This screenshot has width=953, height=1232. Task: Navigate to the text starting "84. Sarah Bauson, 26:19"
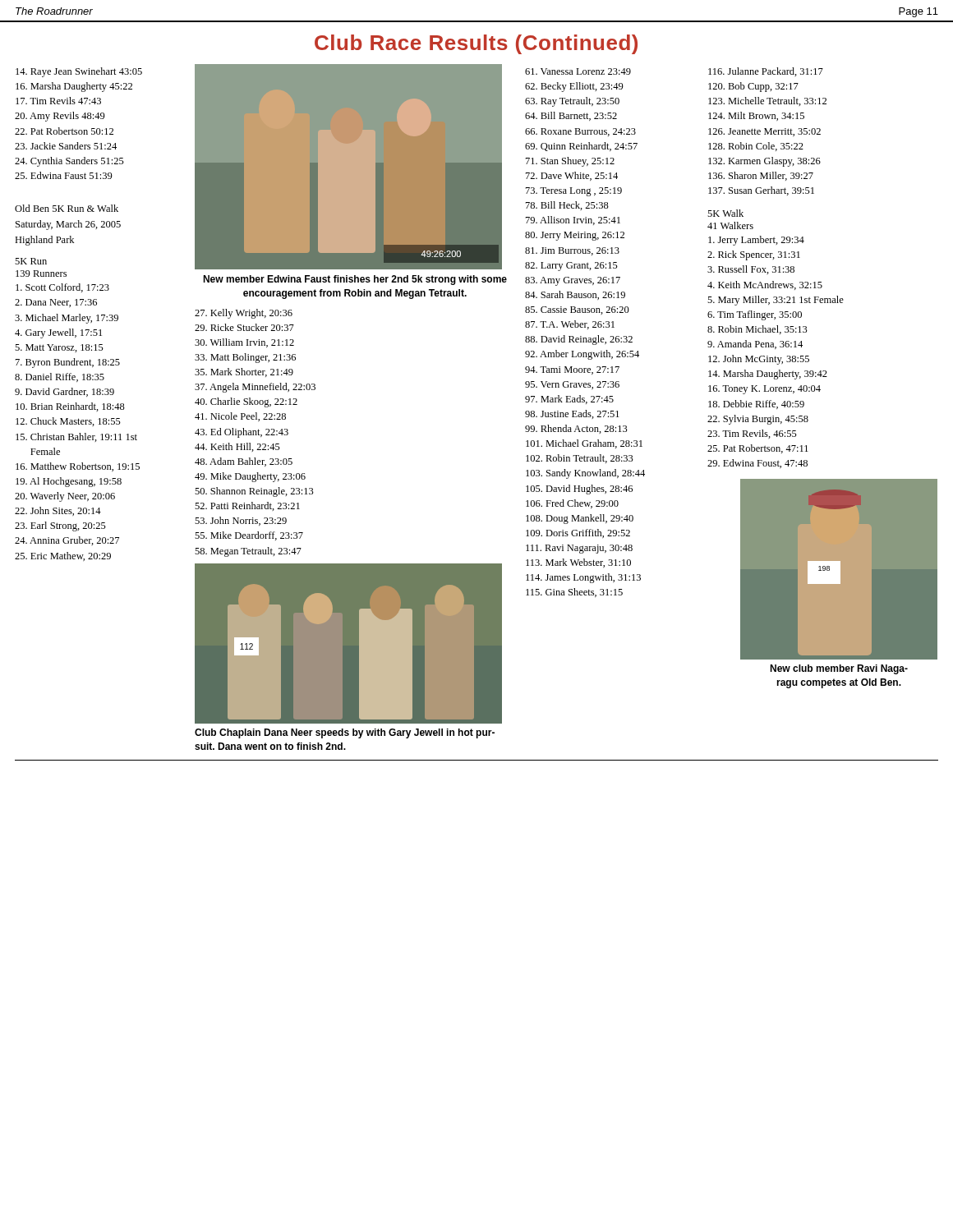(x=575, y=295)
